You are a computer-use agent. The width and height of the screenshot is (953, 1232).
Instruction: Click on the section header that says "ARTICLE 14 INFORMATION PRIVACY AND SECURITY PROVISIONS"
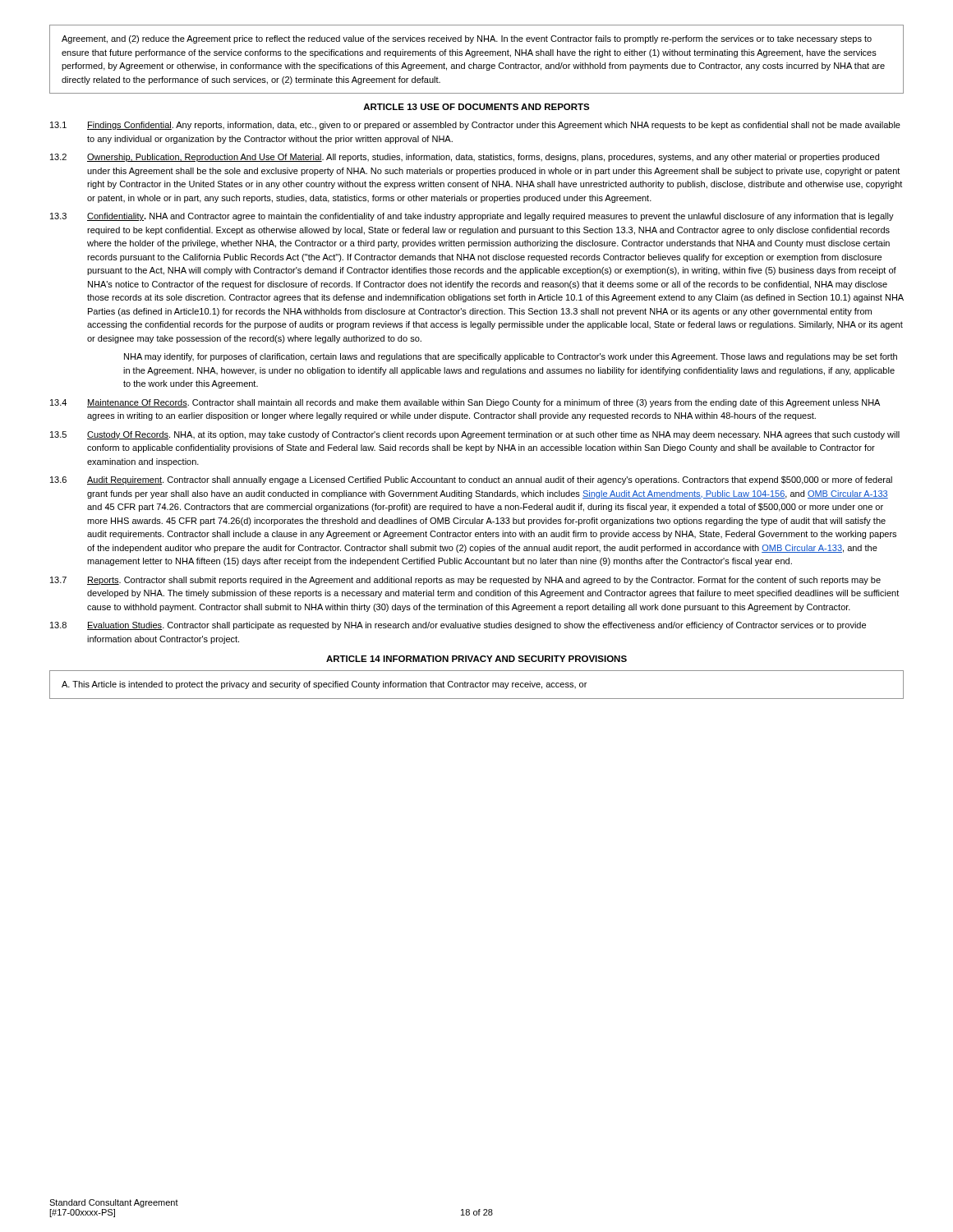point(476,659)
